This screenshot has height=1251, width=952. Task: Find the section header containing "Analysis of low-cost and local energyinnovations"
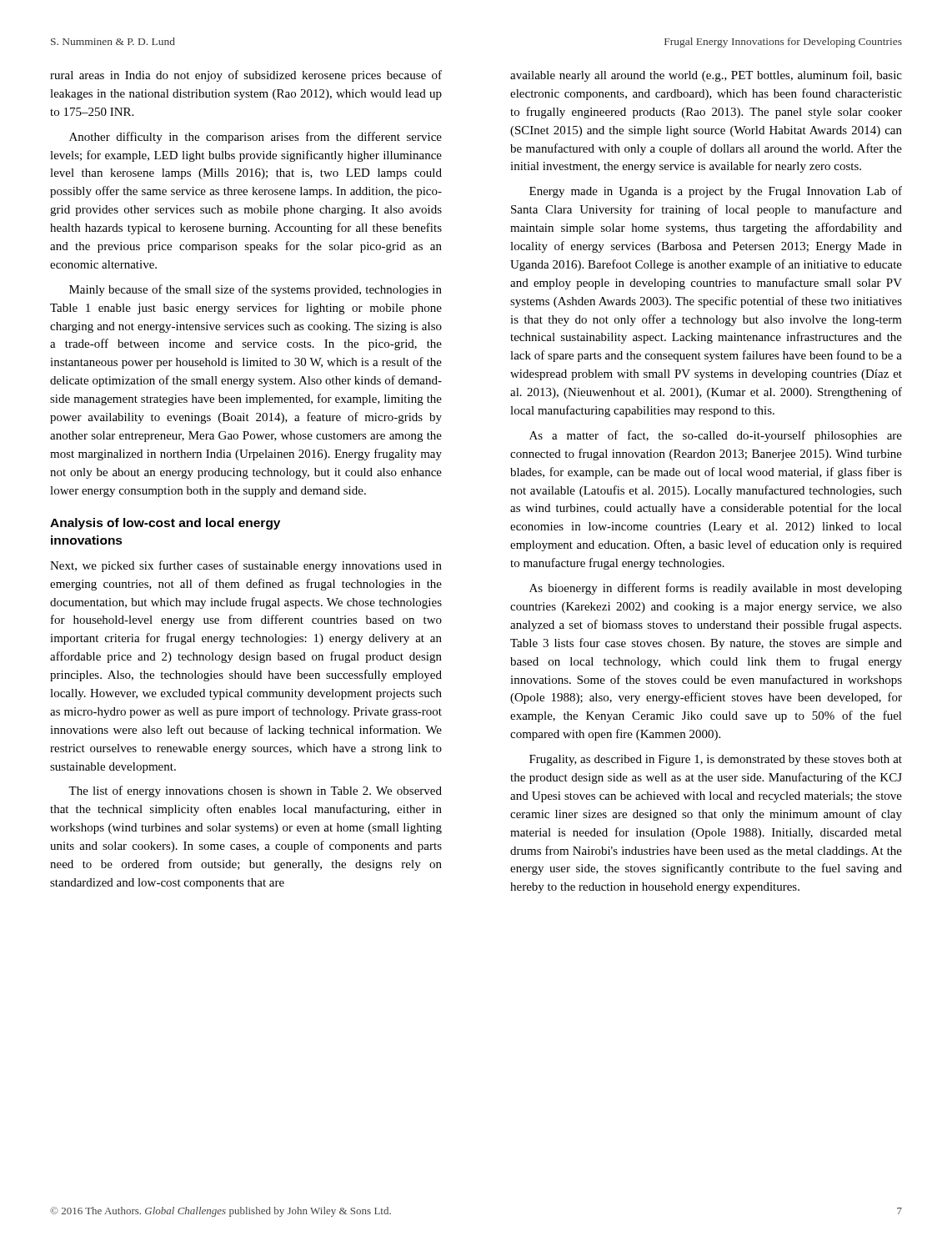[x=165, y=531]
